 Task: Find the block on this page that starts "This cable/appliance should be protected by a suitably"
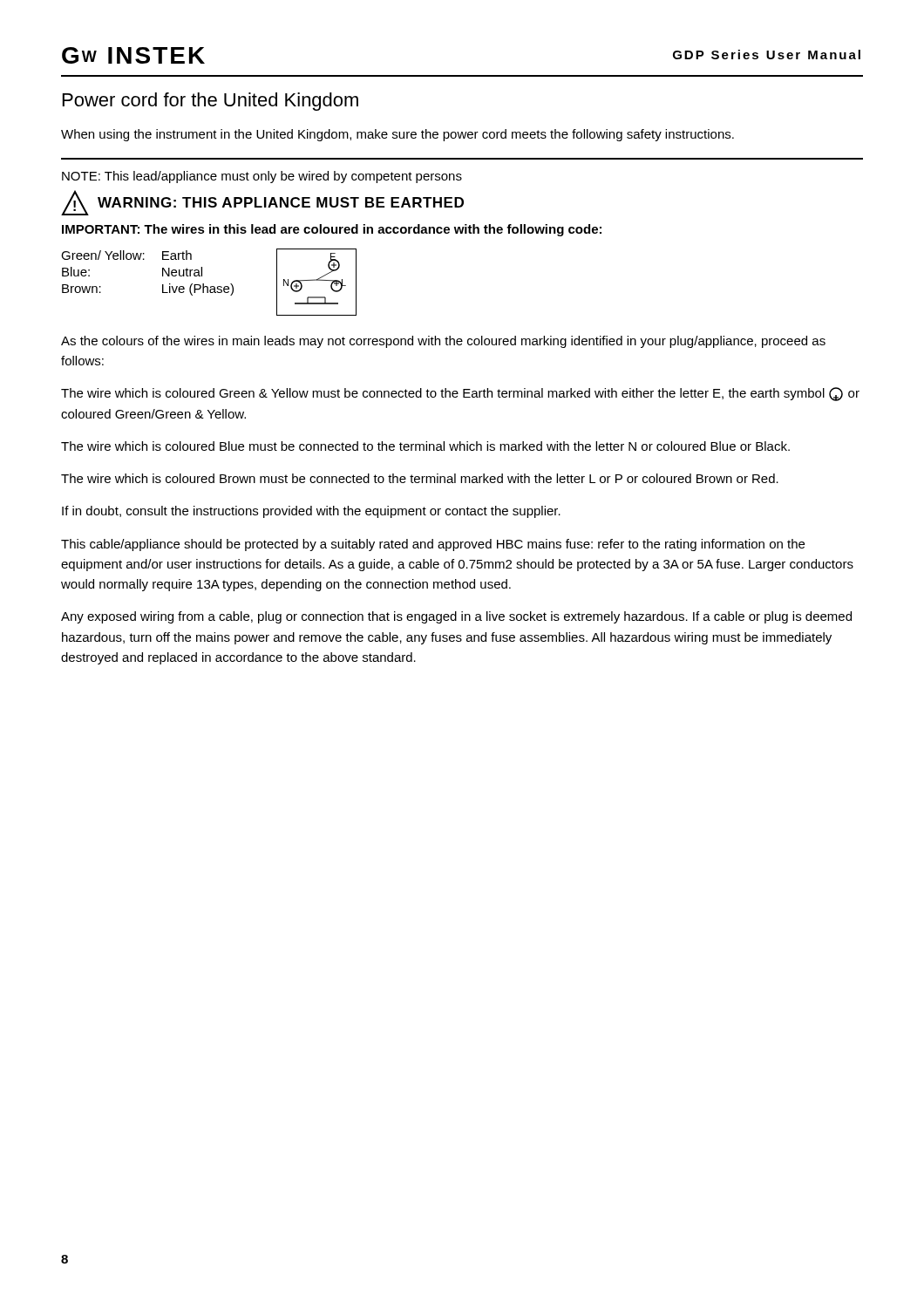coord(457,564)
